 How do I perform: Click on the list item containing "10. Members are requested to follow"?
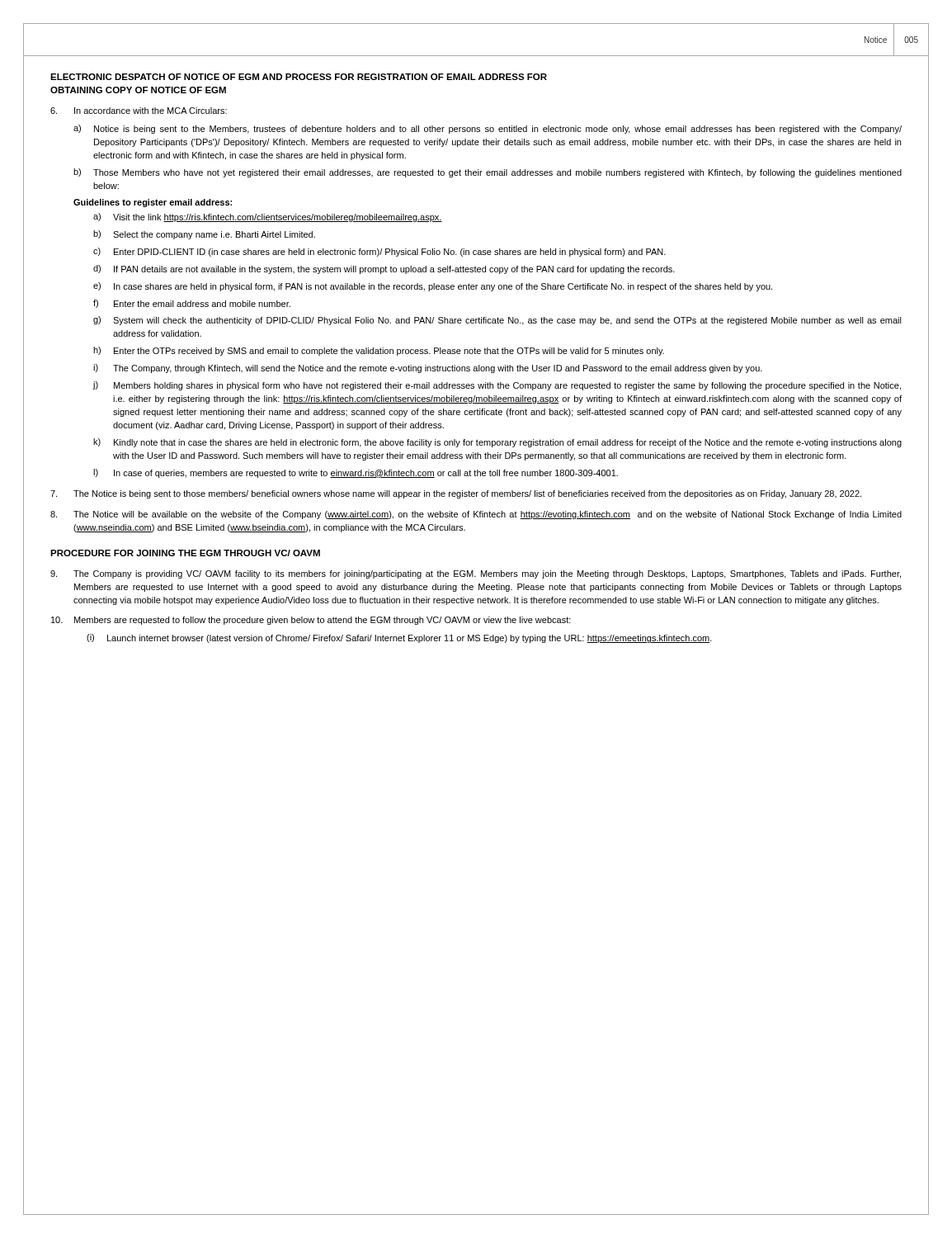[x=476, y=621]
